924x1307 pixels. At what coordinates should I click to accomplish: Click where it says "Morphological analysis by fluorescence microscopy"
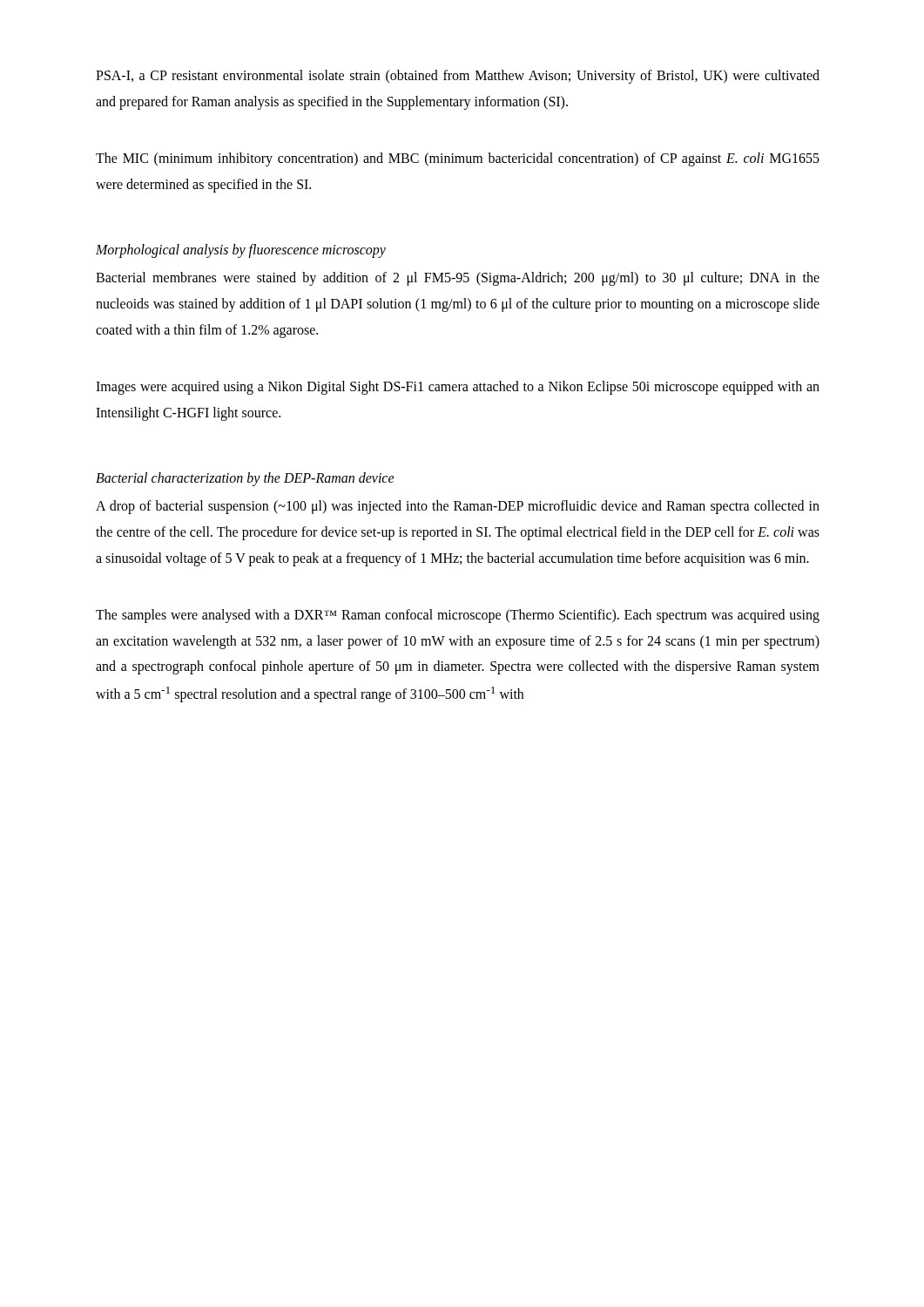241,250
